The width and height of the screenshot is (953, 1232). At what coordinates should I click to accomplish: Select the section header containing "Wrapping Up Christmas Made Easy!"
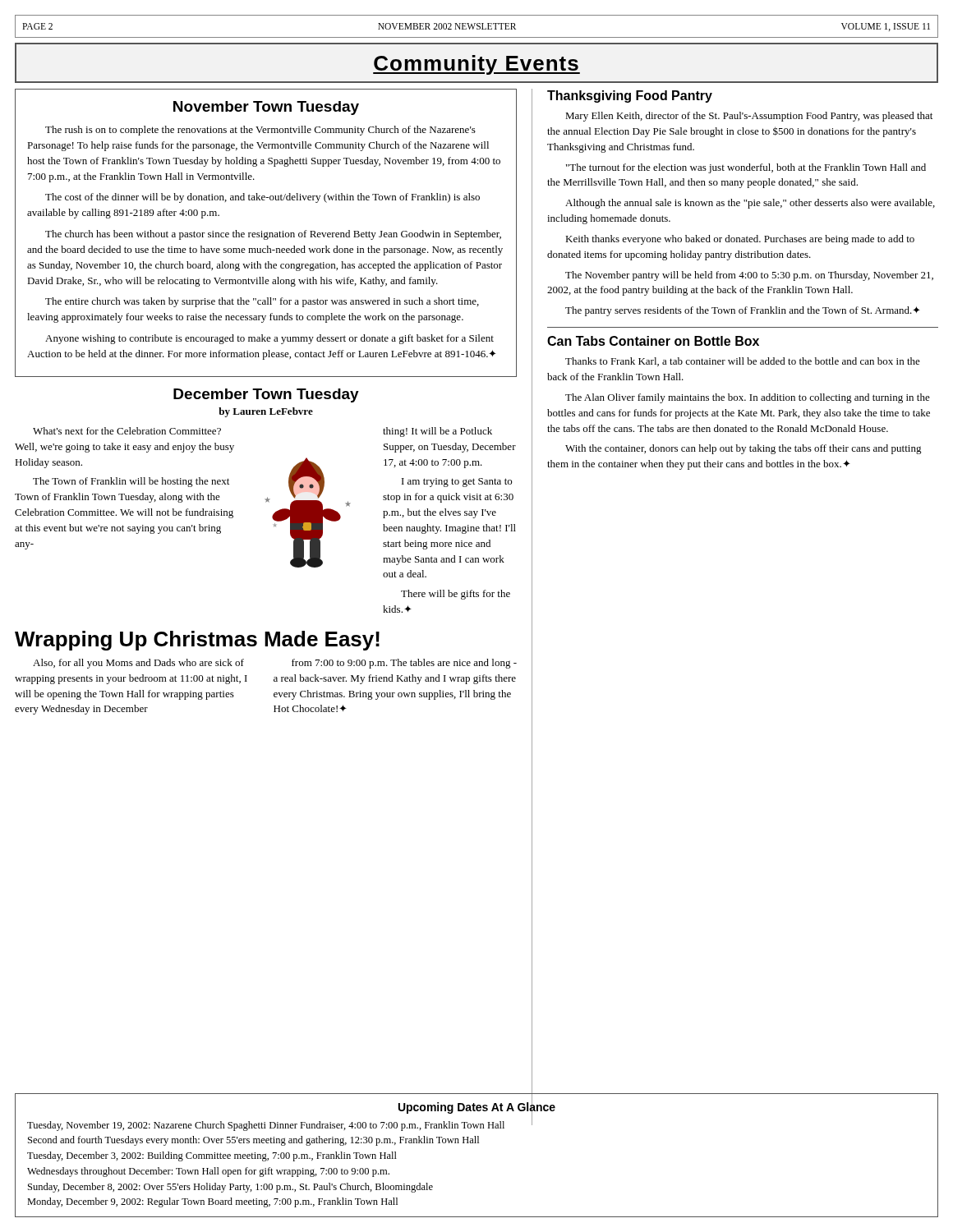coord(198,639)
